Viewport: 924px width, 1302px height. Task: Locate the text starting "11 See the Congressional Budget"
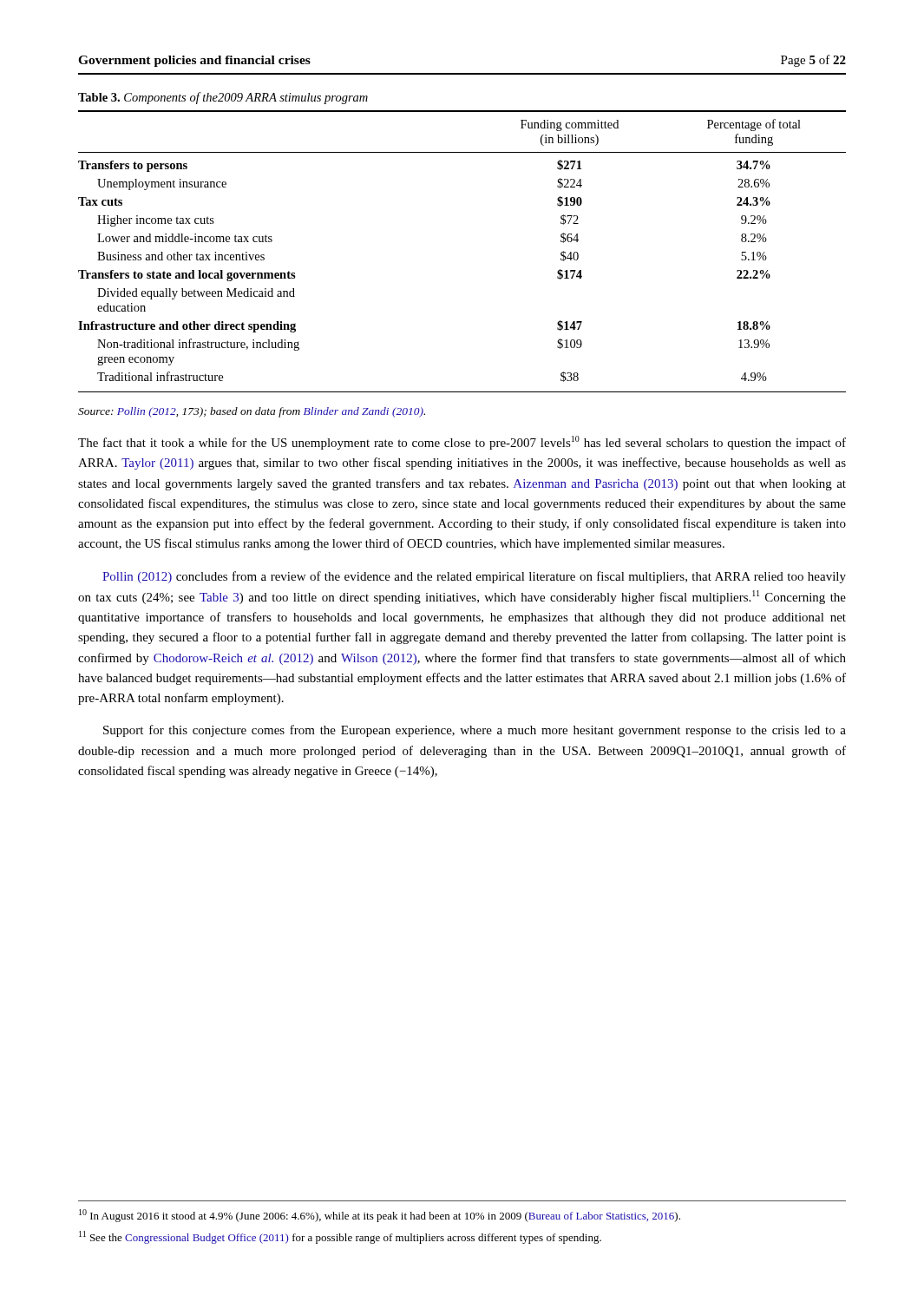pos(340,1236)
